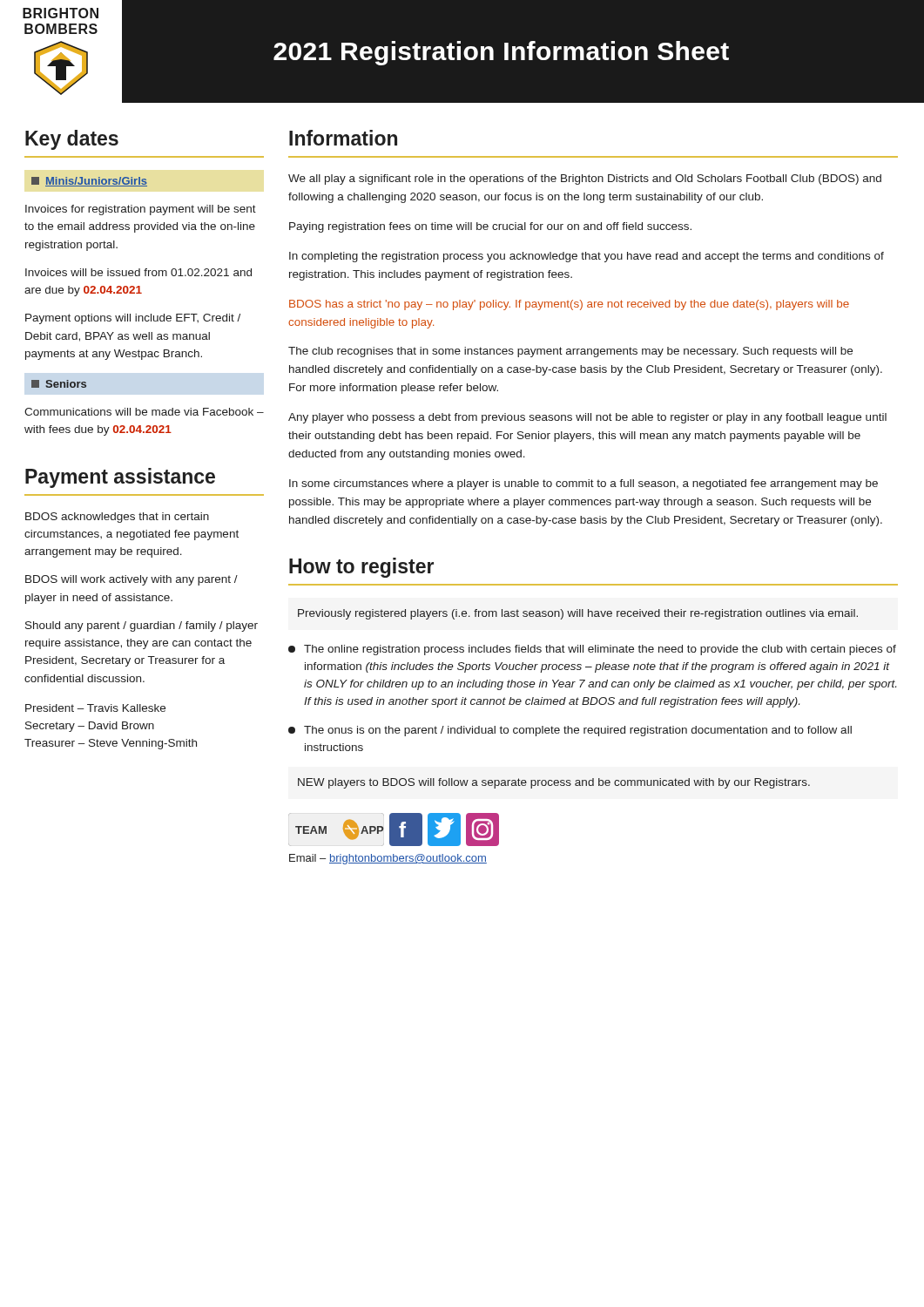Click on the logo
924x1307 pixels.
[593, 839]
